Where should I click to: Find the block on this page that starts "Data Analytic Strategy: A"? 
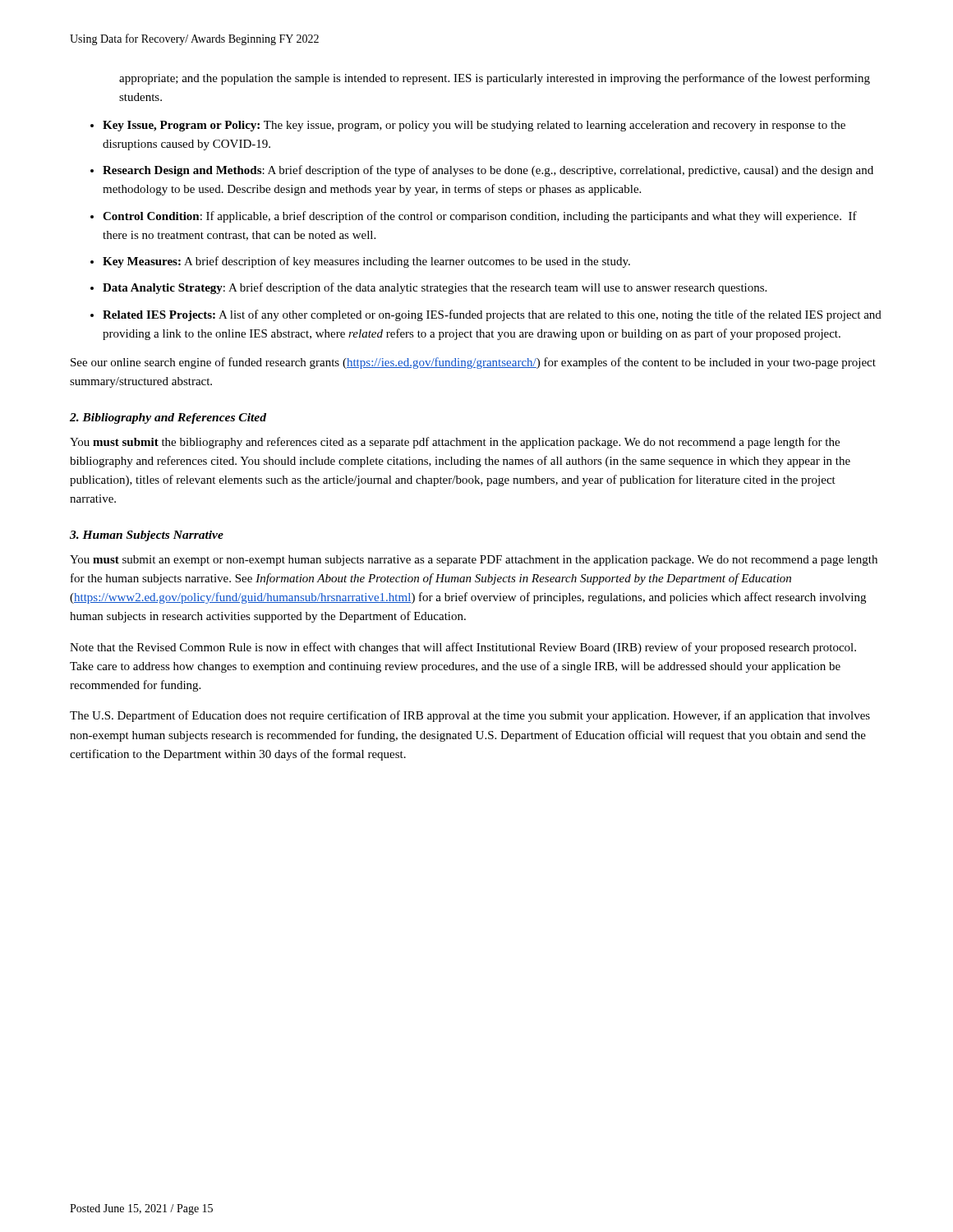[x=435, y=288]
